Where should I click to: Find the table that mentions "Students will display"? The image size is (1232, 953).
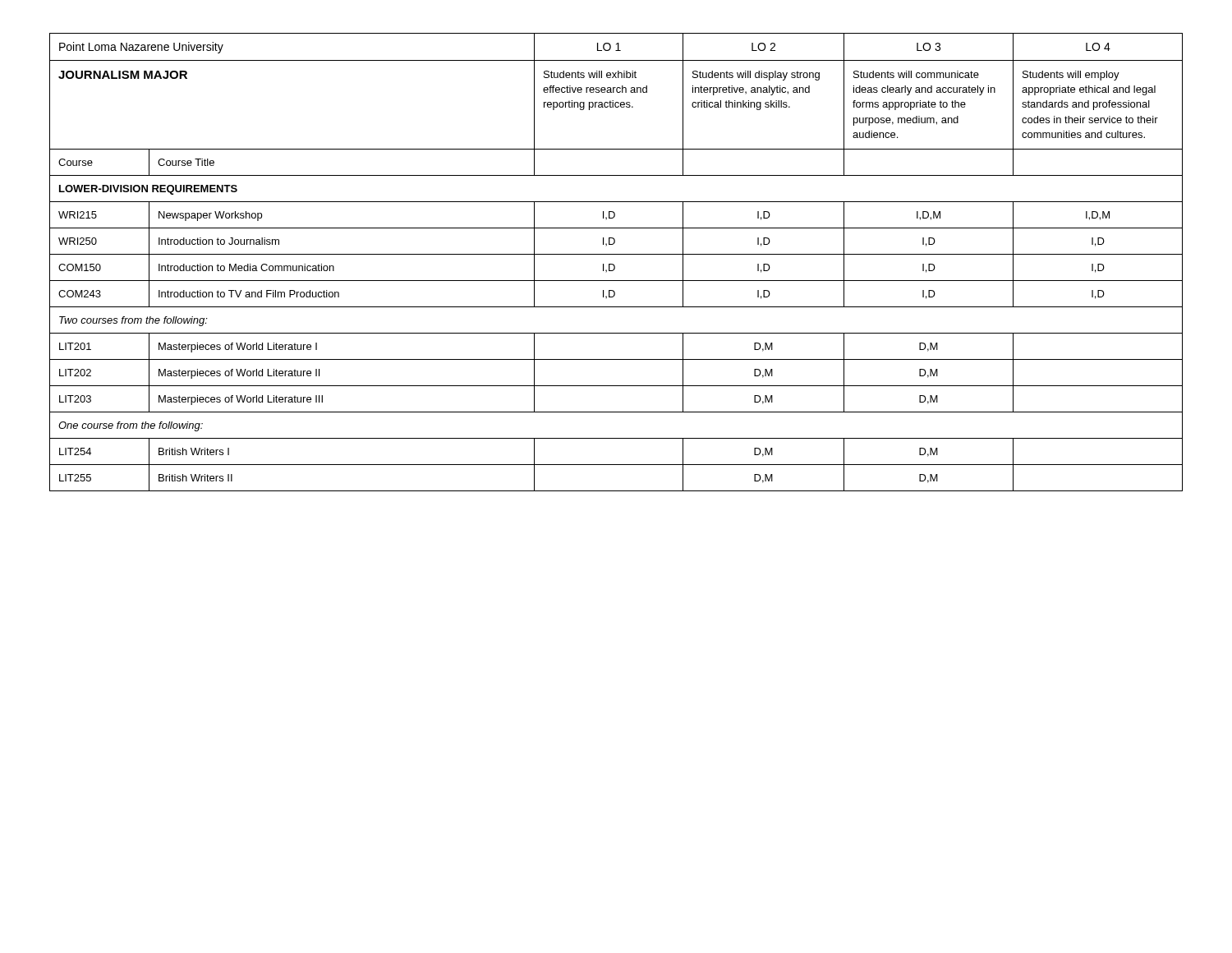point(616,262)
